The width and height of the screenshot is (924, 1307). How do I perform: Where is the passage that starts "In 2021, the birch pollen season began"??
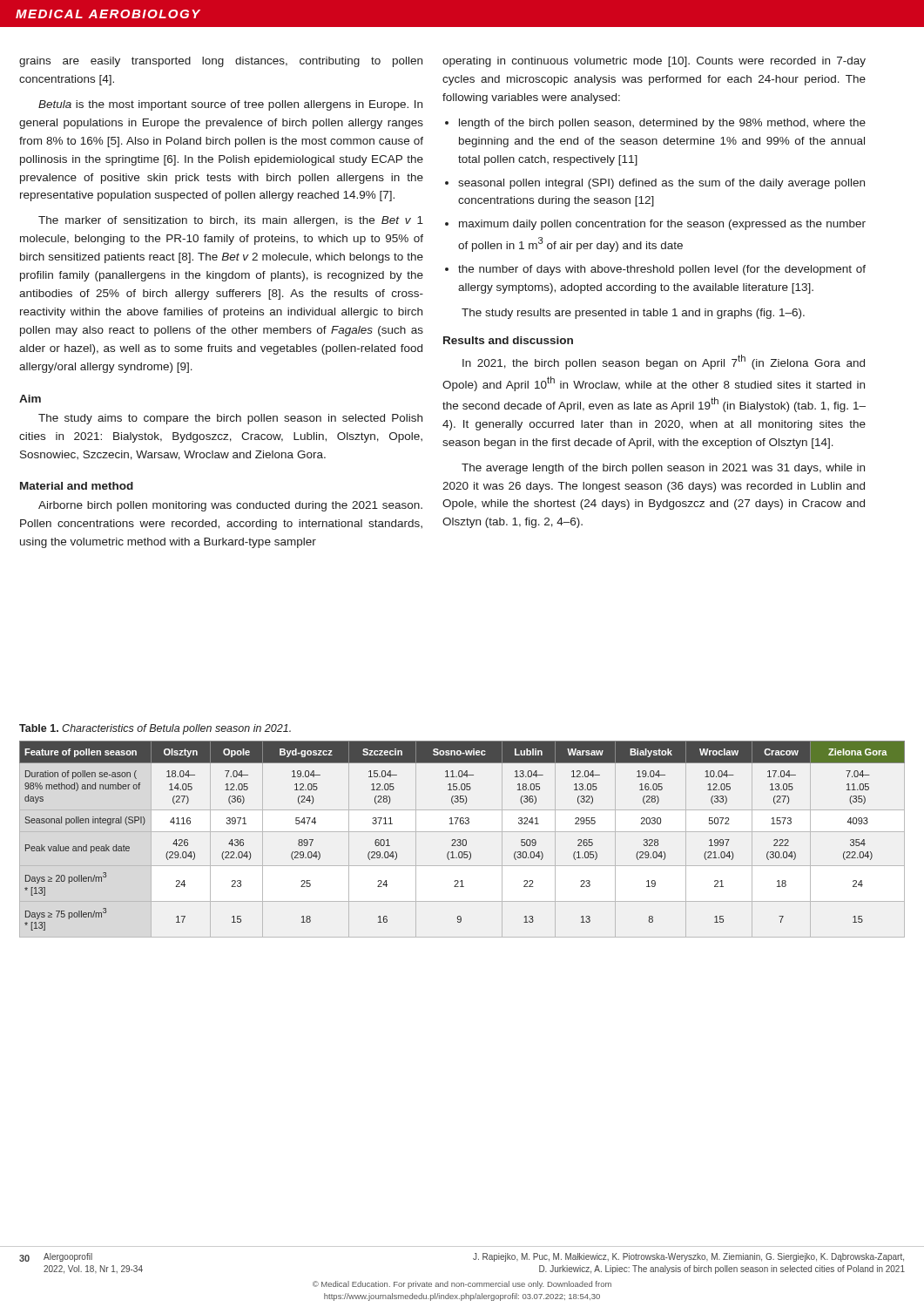tap(654, 402)
